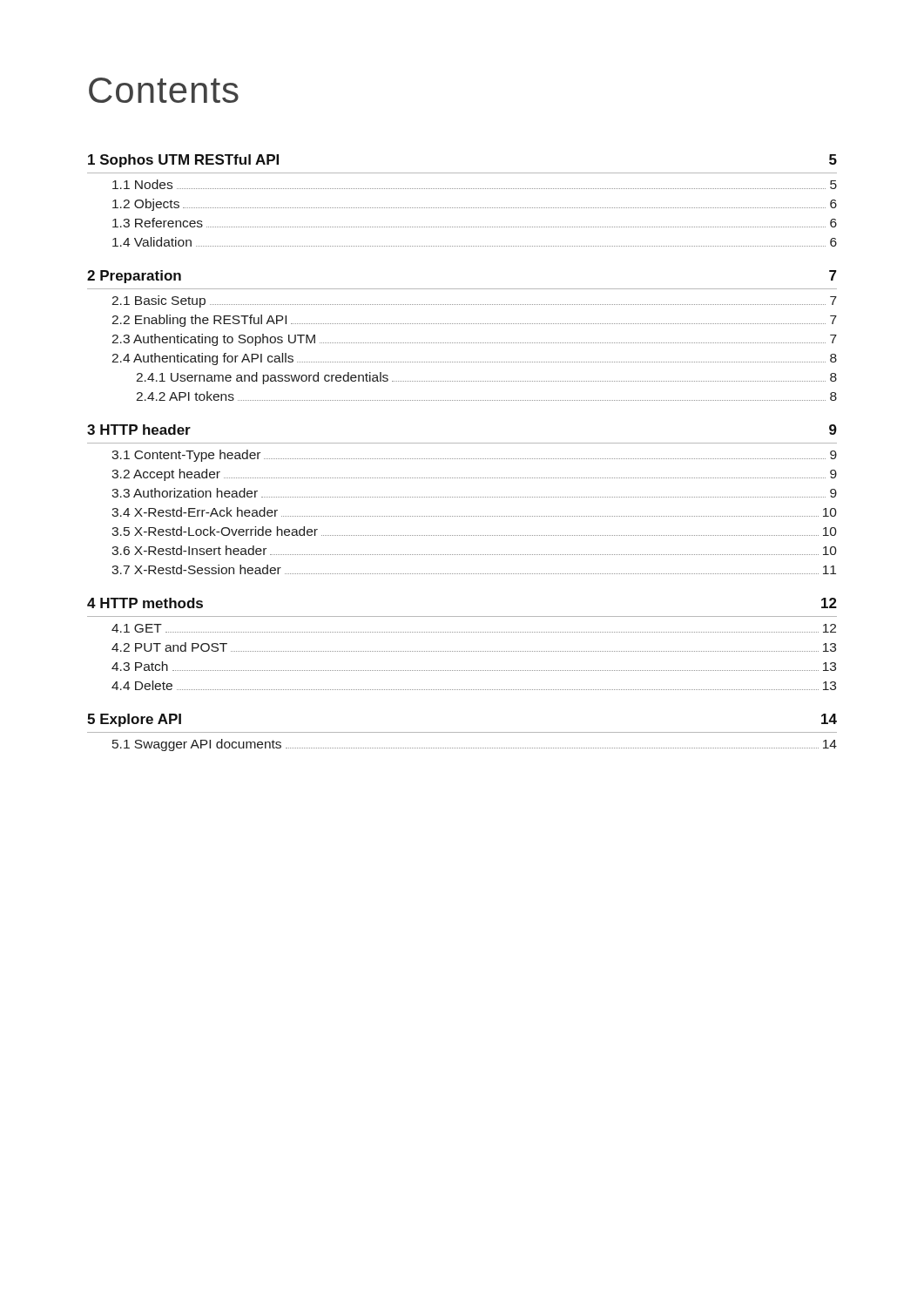Find the list item containing "4.1 GET 12"
The height and width of the screenshot is (1307, 924).
tap(474, 628)
